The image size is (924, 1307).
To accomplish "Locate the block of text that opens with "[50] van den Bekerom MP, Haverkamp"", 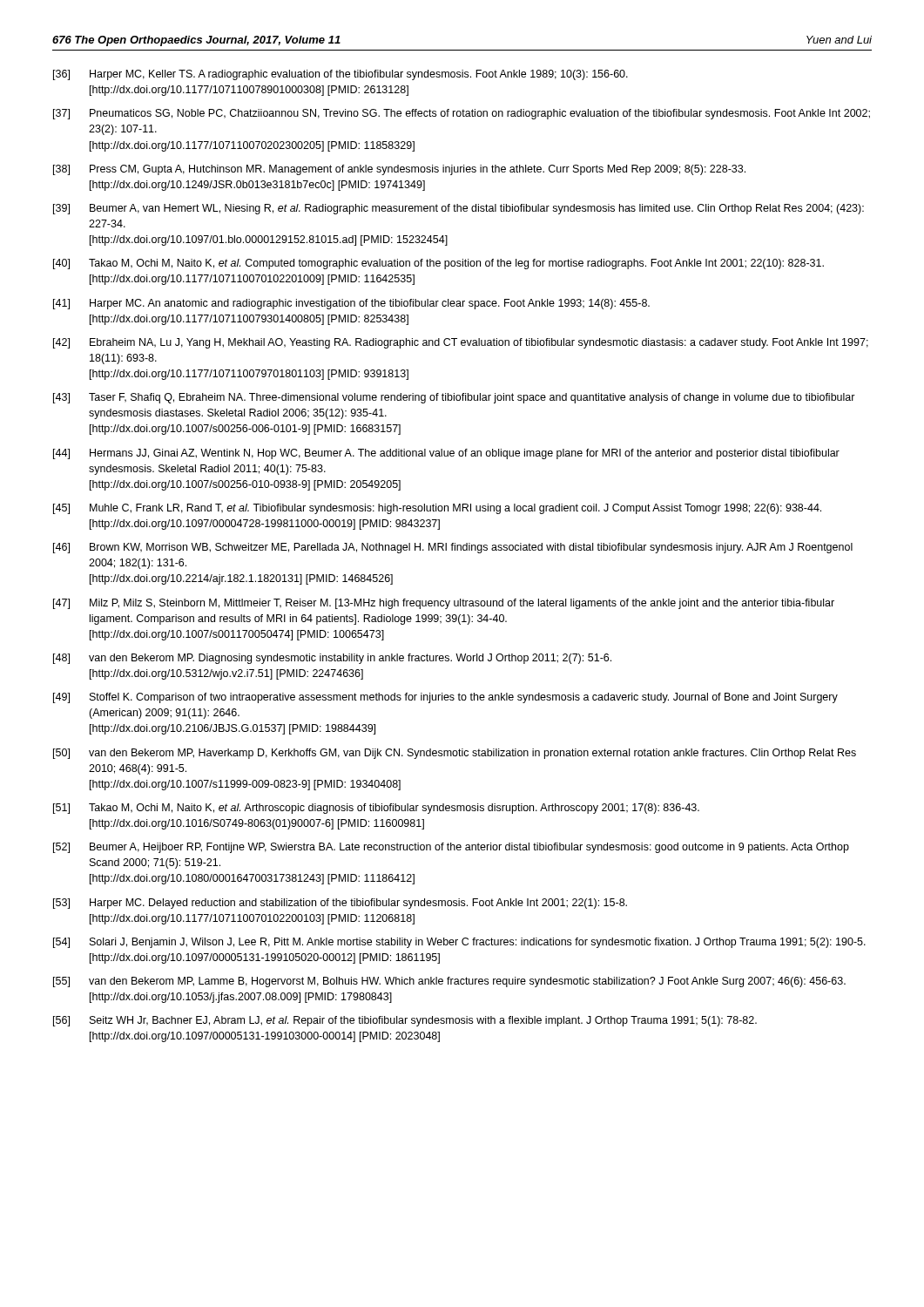I will point(455,754).
